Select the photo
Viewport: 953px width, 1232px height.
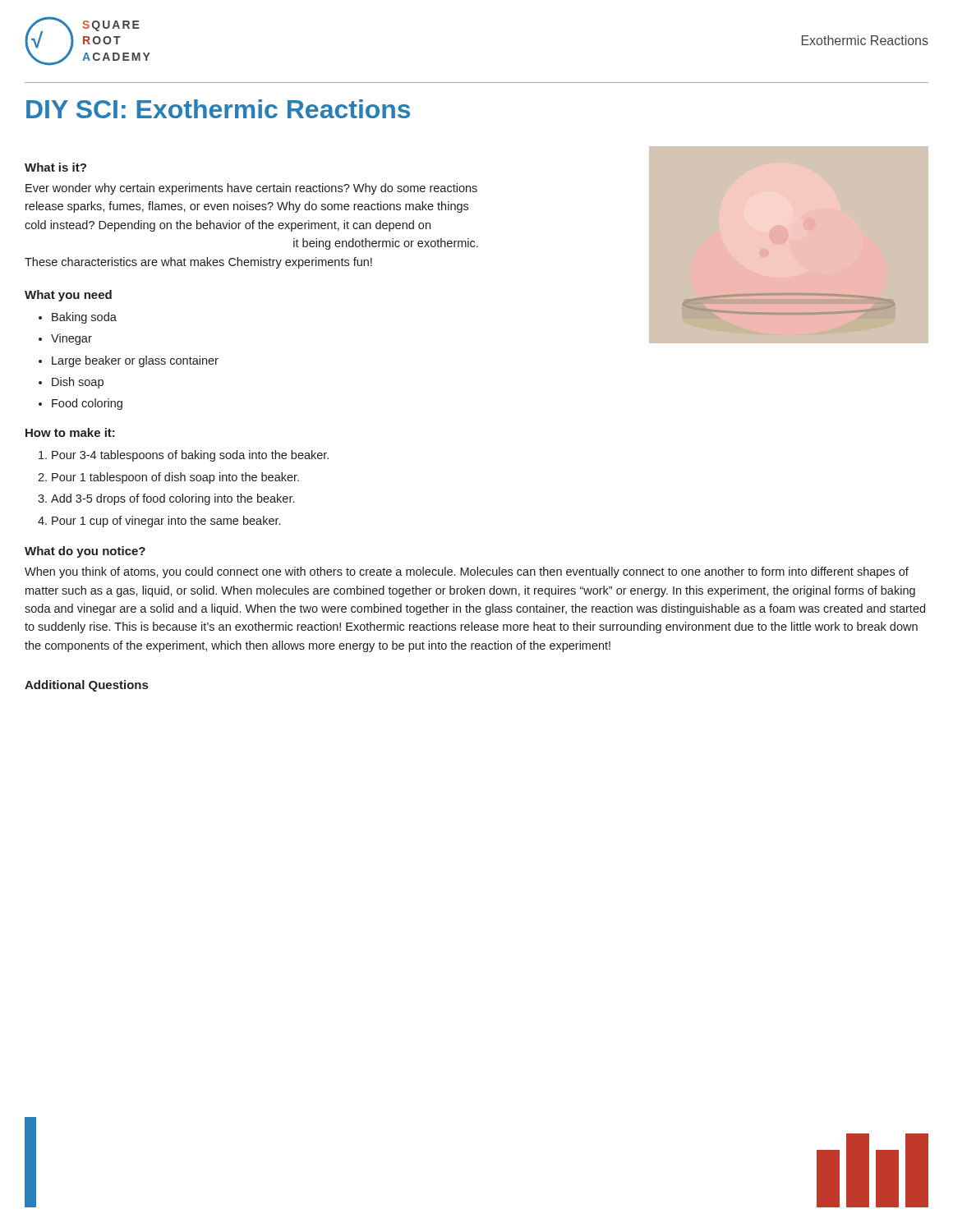pyautogui.click(x=789, y=245)
